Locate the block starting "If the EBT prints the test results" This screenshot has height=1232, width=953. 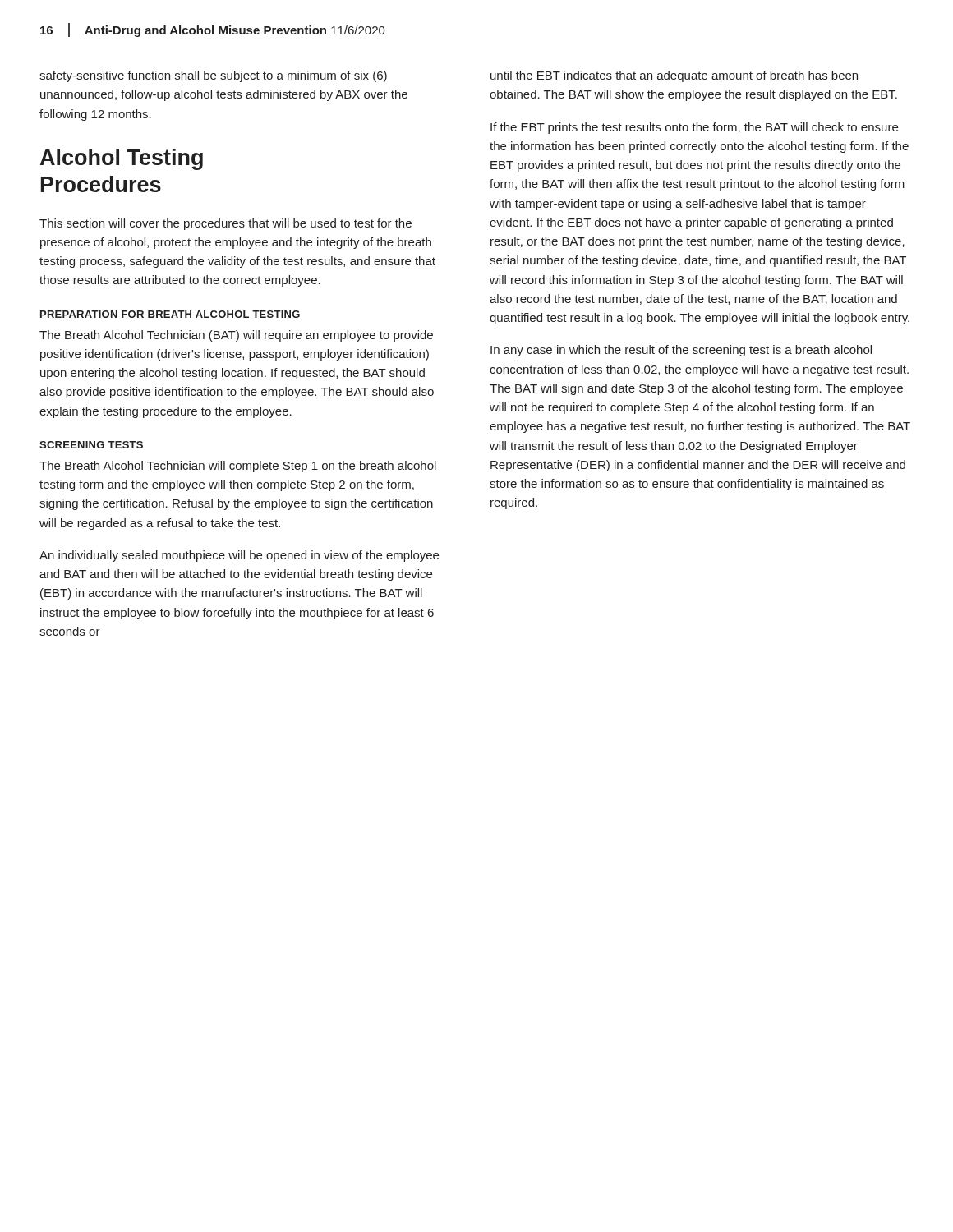[x=700, y=222]
